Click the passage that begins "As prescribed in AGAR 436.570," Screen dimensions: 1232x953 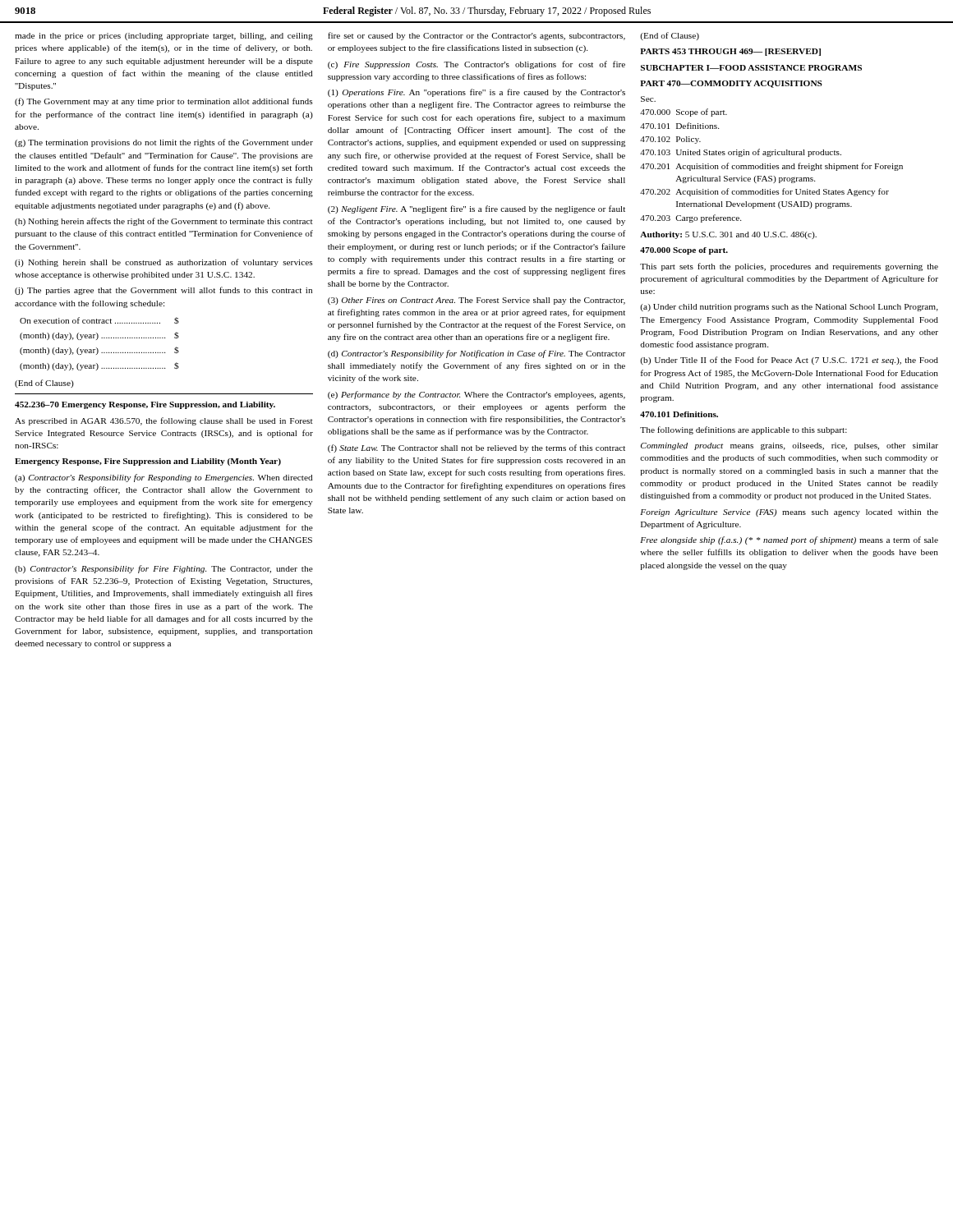click(164, 433)
